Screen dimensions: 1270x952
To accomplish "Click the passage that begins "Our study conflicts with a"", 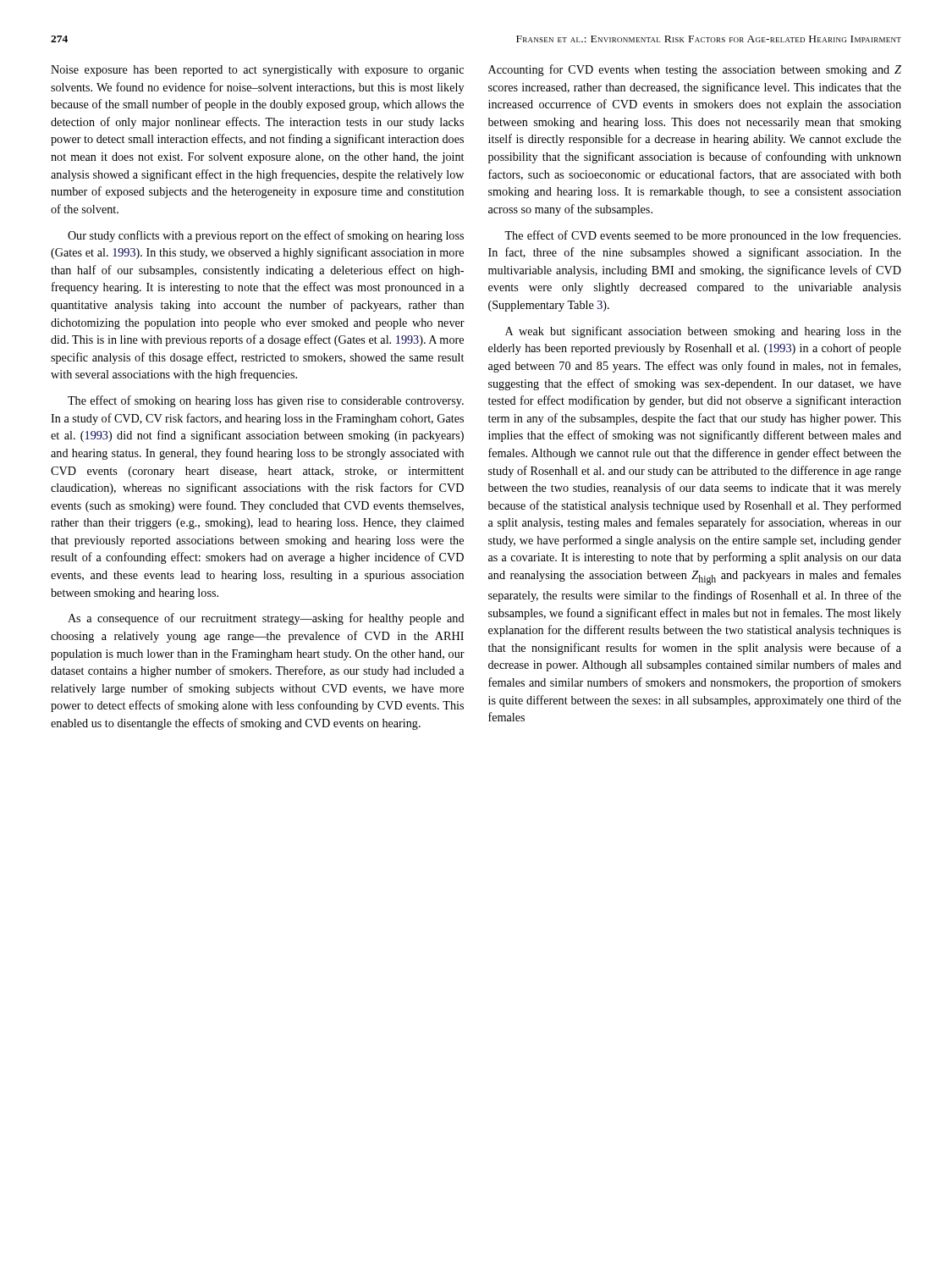I will 257,305.
